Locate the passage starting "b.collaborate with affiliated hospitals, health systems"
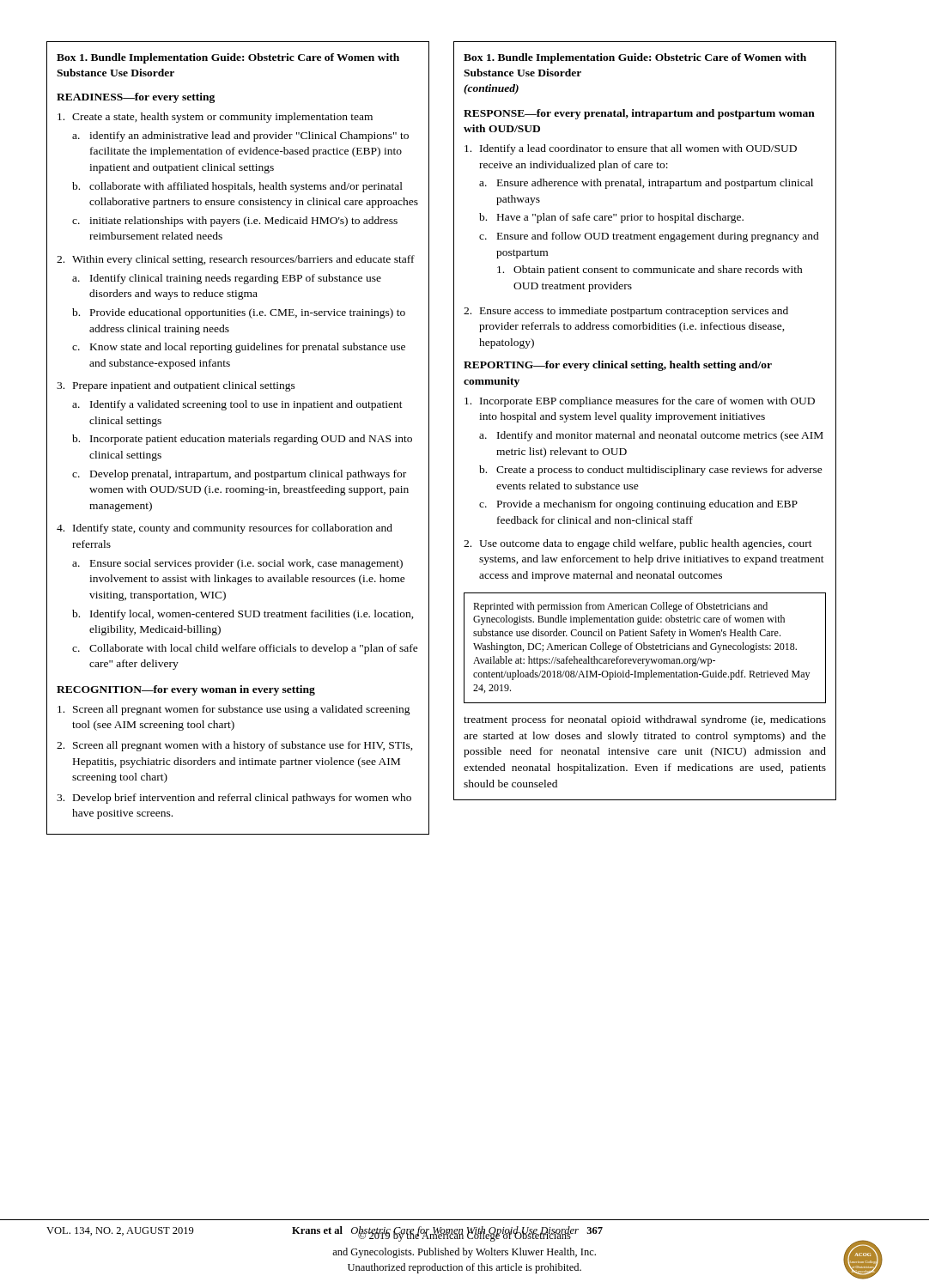This screenshot has height=1288, width=929. coord(246,194)
